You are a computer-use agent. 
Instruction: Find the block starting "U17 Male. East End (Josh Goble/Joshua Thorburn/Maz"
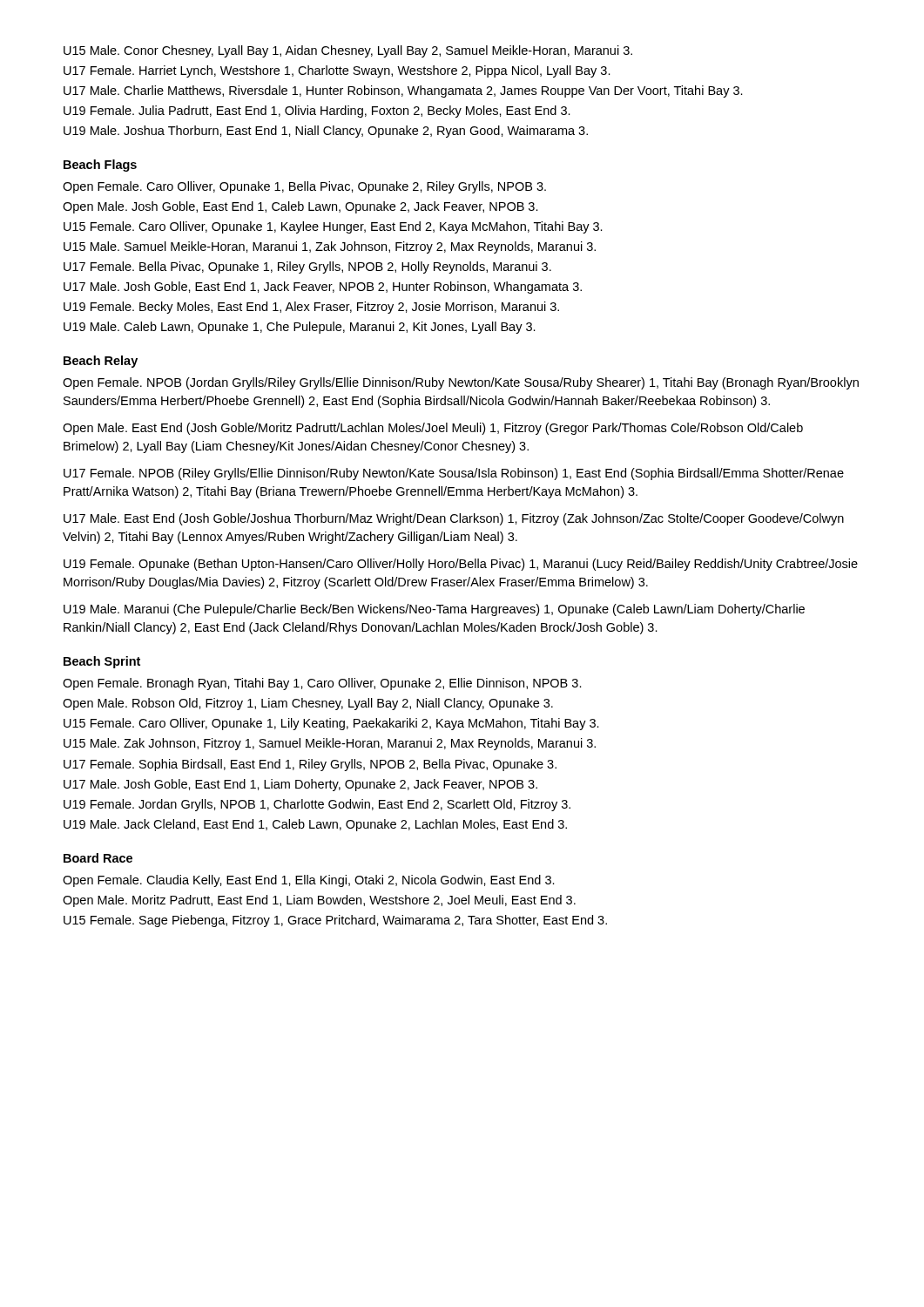pyautogui.click(x=462, y=528)
